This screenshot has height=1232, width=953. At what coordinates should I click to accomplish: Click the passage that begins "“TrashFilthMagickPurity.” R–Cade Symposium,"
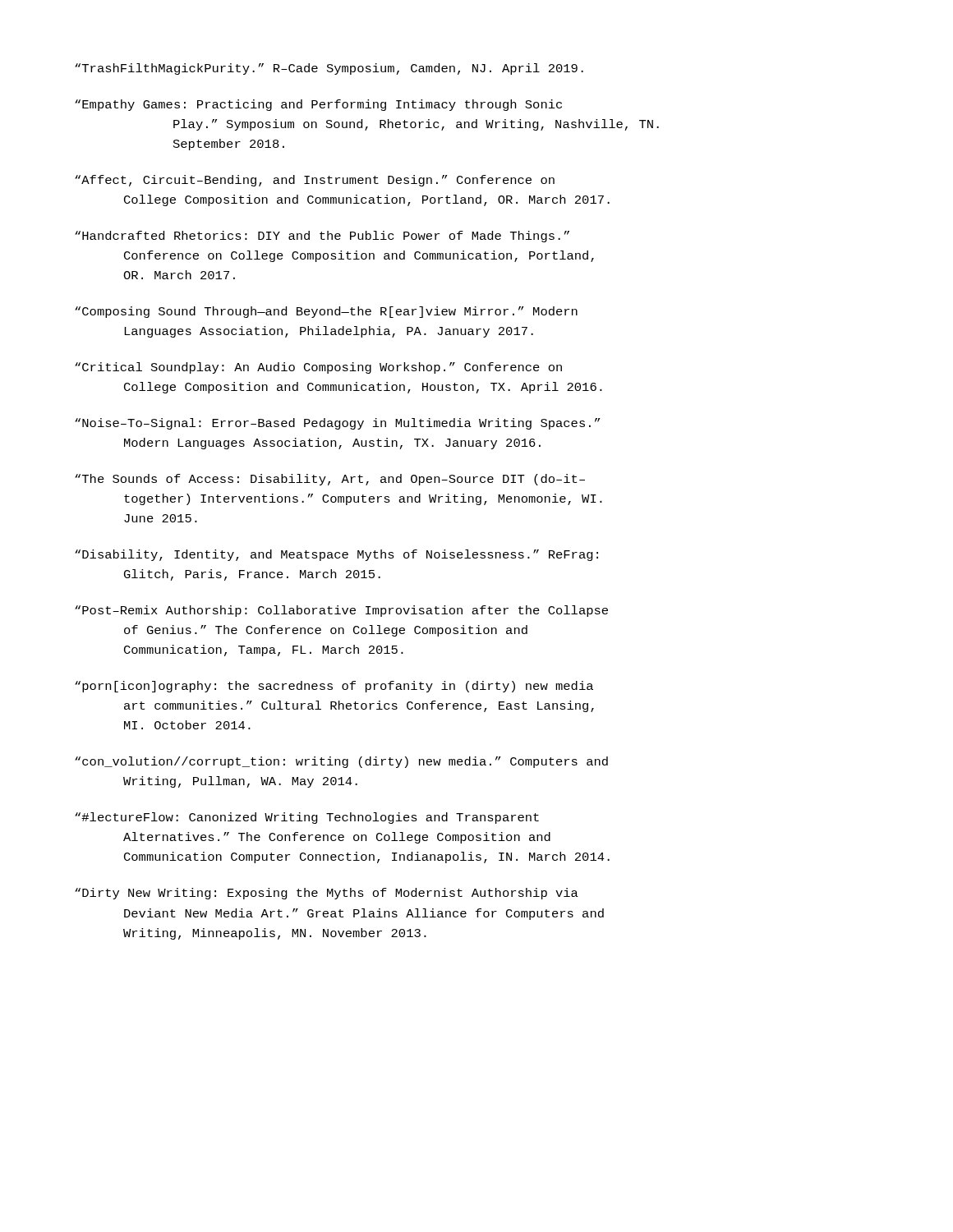476,69
